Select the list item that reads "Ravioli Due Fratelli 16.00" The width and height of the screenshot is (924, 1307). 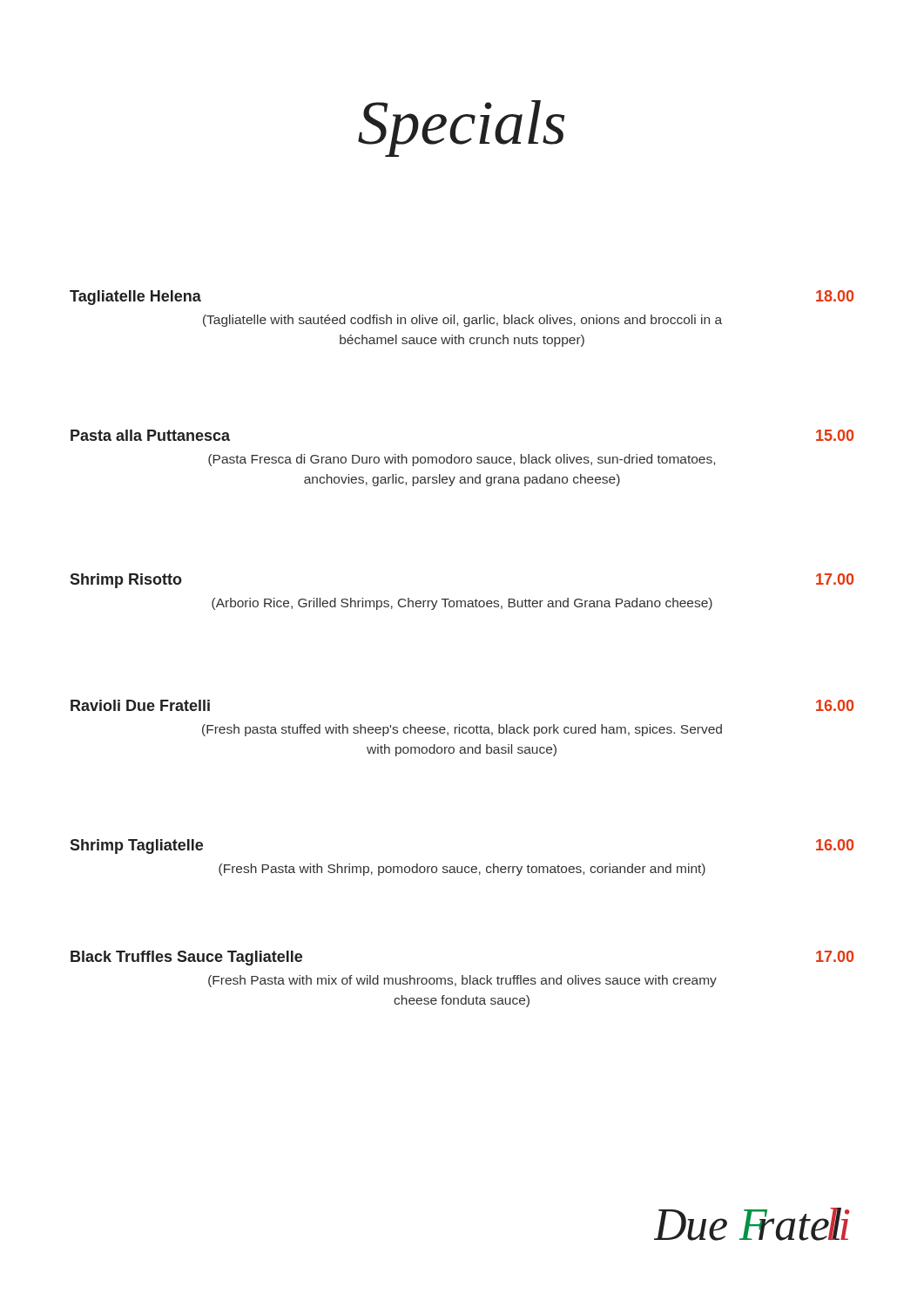(x=462, y=728)
